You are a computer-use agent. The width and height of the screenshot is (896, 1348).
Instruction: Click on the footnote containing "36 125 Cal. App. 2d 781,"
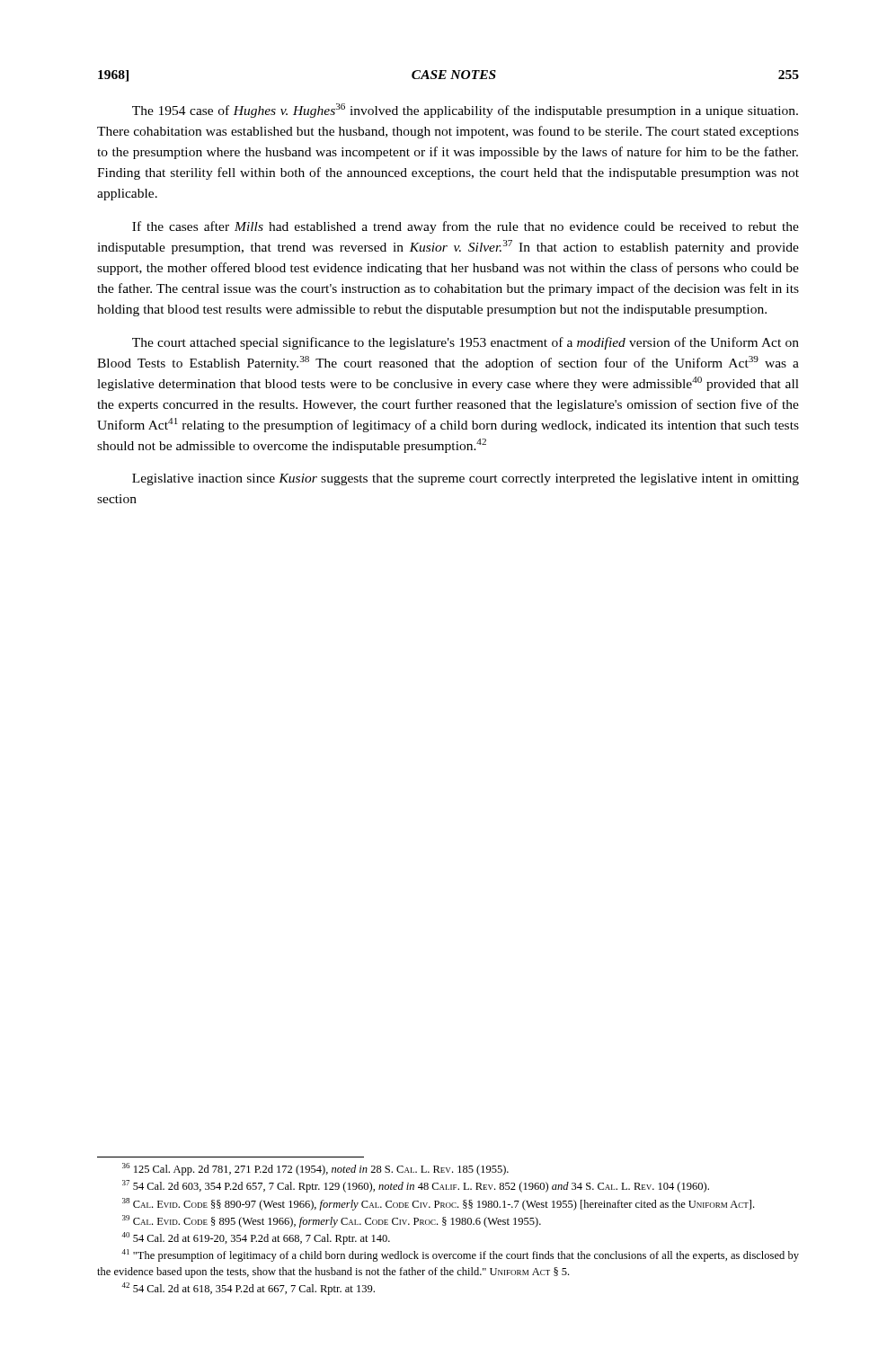(x=315, y=1169)
